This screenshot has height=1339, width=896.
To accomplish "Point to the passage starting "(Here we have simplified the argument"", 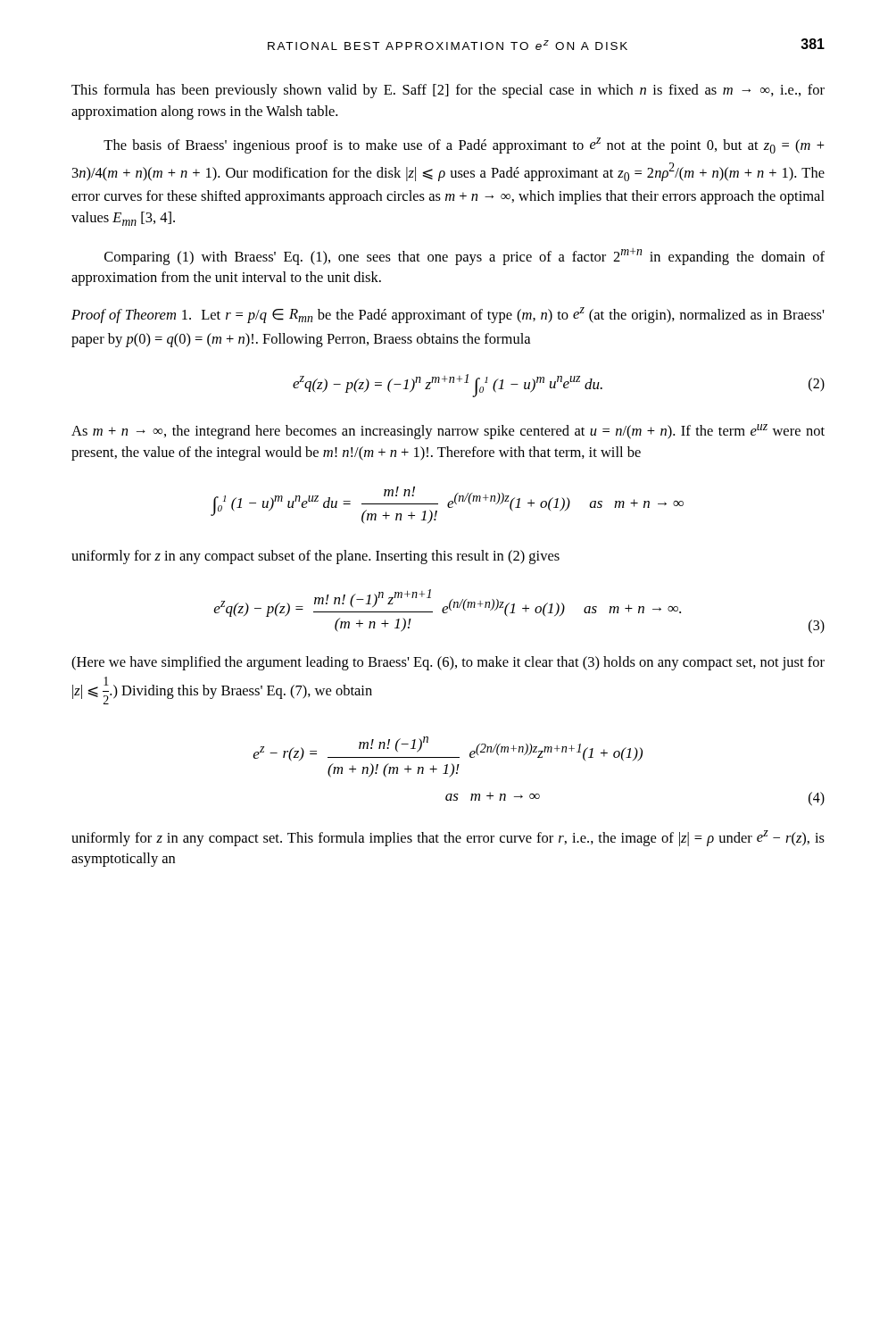I will coord(448,681).
